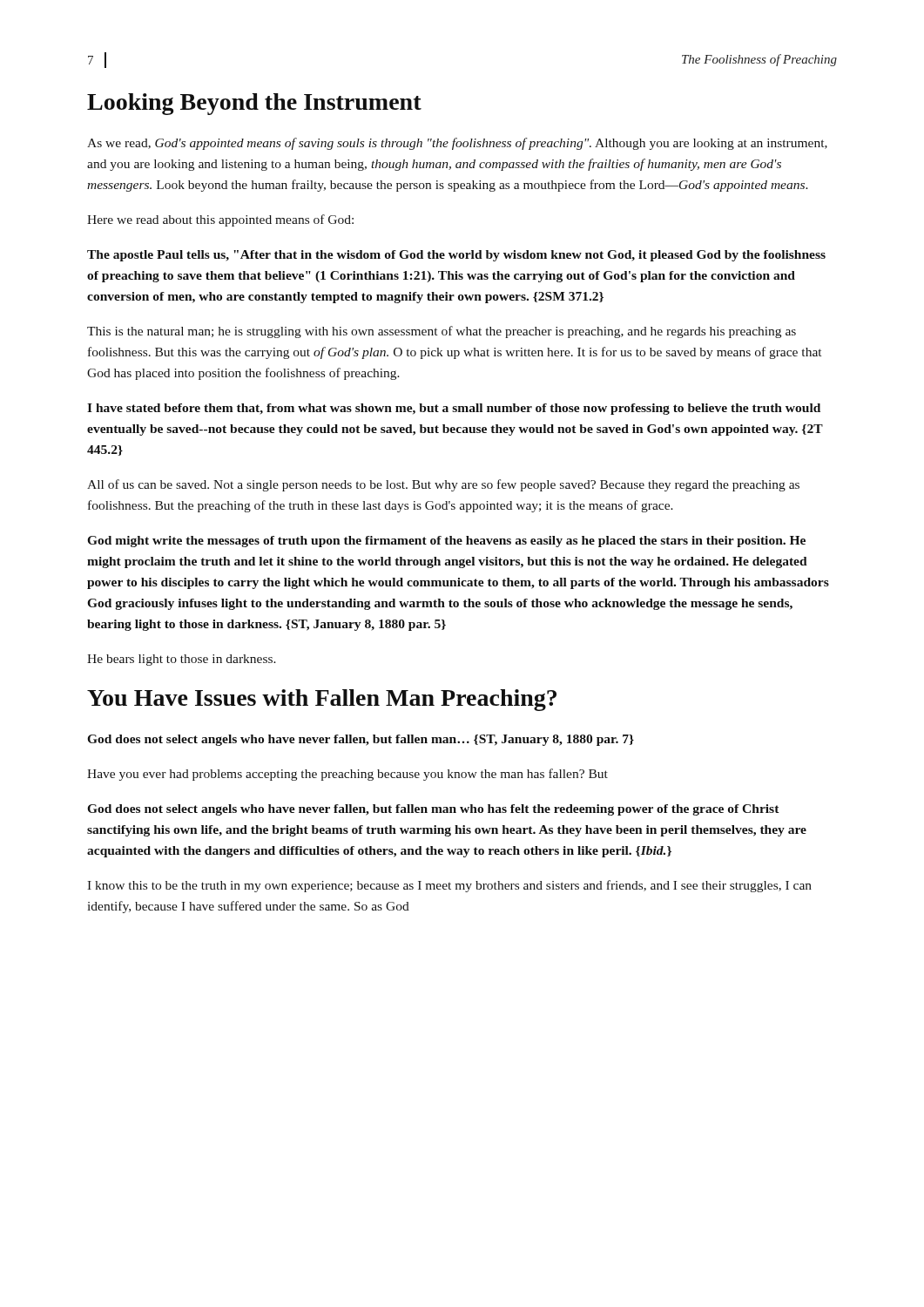Find the passage starting "I have stated before them"
This screenshot has height=1307, width=924.
click(455, 428)
